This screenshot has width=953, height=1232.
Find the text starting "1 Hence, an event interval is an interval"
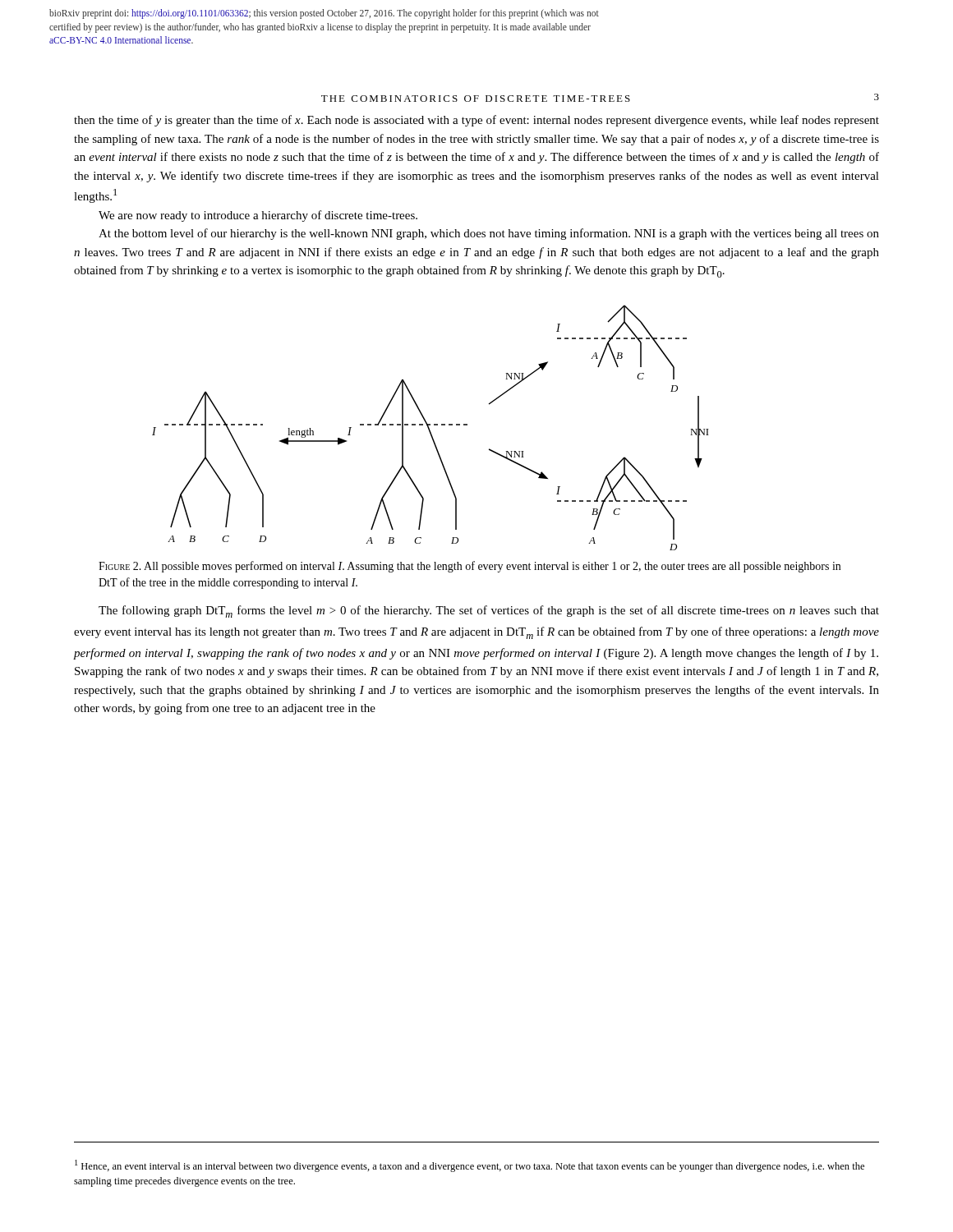point(476,1173)
